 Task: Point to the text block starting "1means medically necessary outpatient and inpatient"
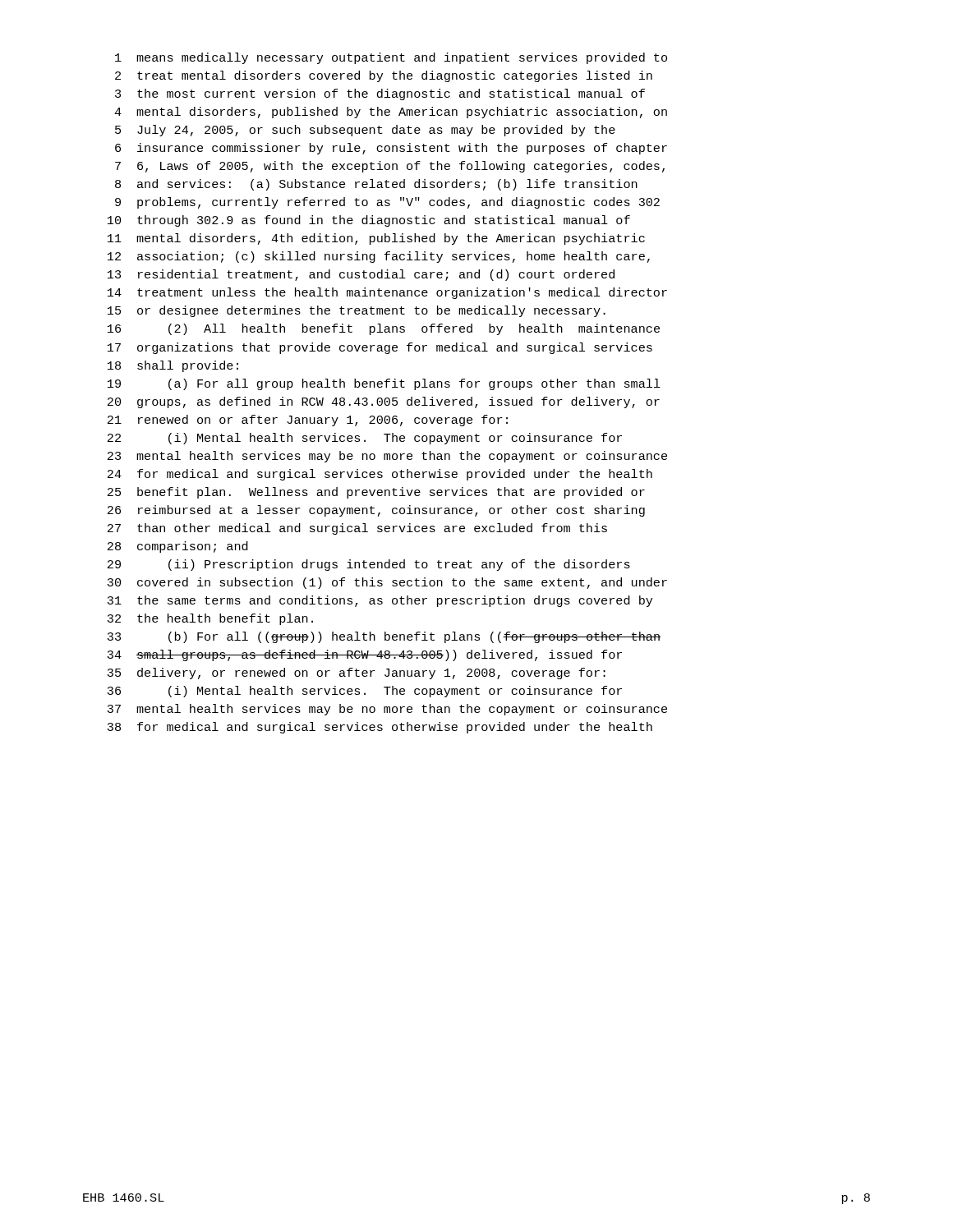click(476, 185)
